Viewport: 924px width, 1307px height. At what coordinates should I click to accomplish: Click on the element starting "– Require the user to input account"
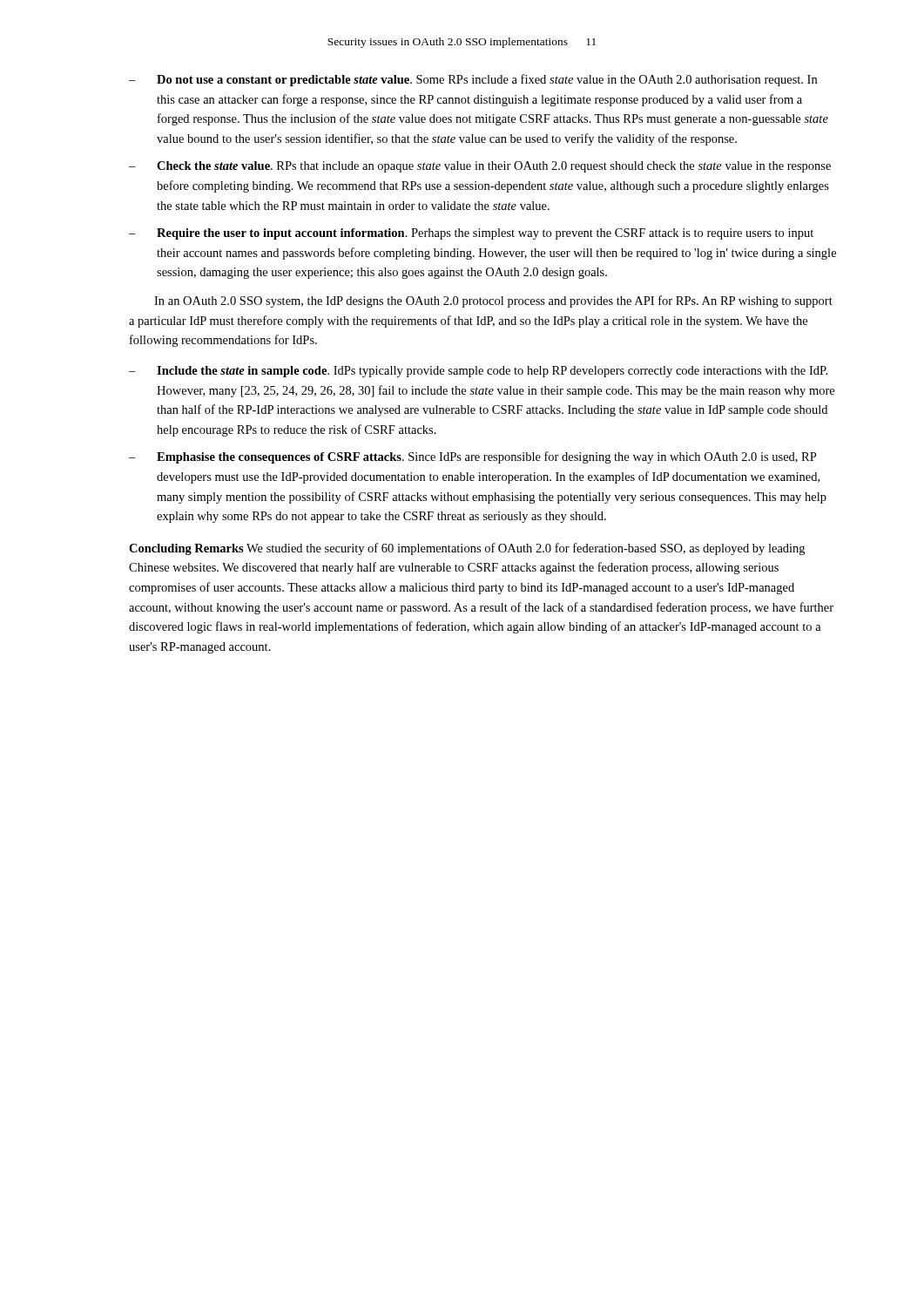click(x=483, y=253)
